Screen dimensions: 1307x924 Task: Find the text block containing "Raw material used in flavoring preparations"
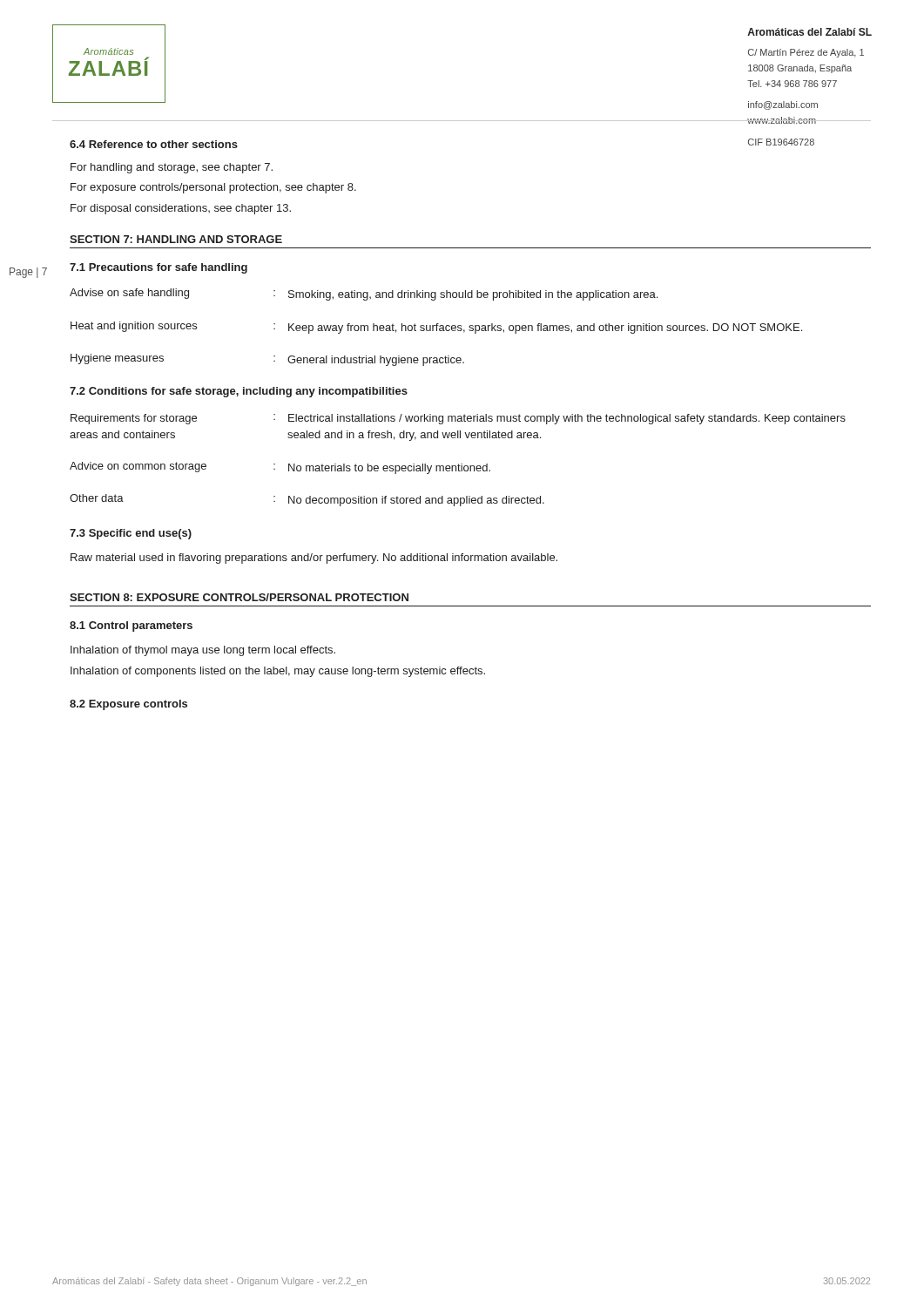314,557
